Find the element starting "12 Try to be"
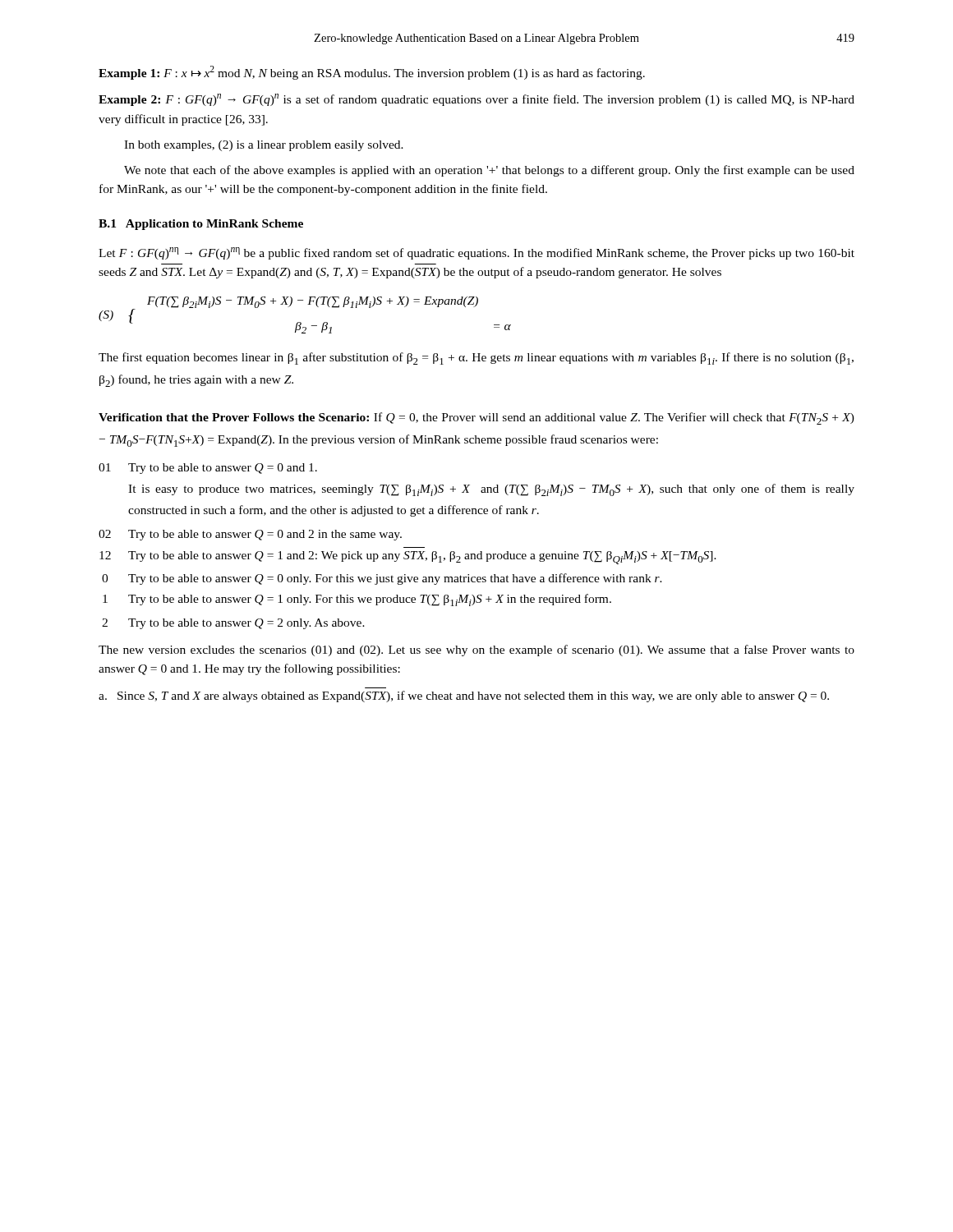The width and height of the screenshot is (953, 1232). click(x=476, y=556)
